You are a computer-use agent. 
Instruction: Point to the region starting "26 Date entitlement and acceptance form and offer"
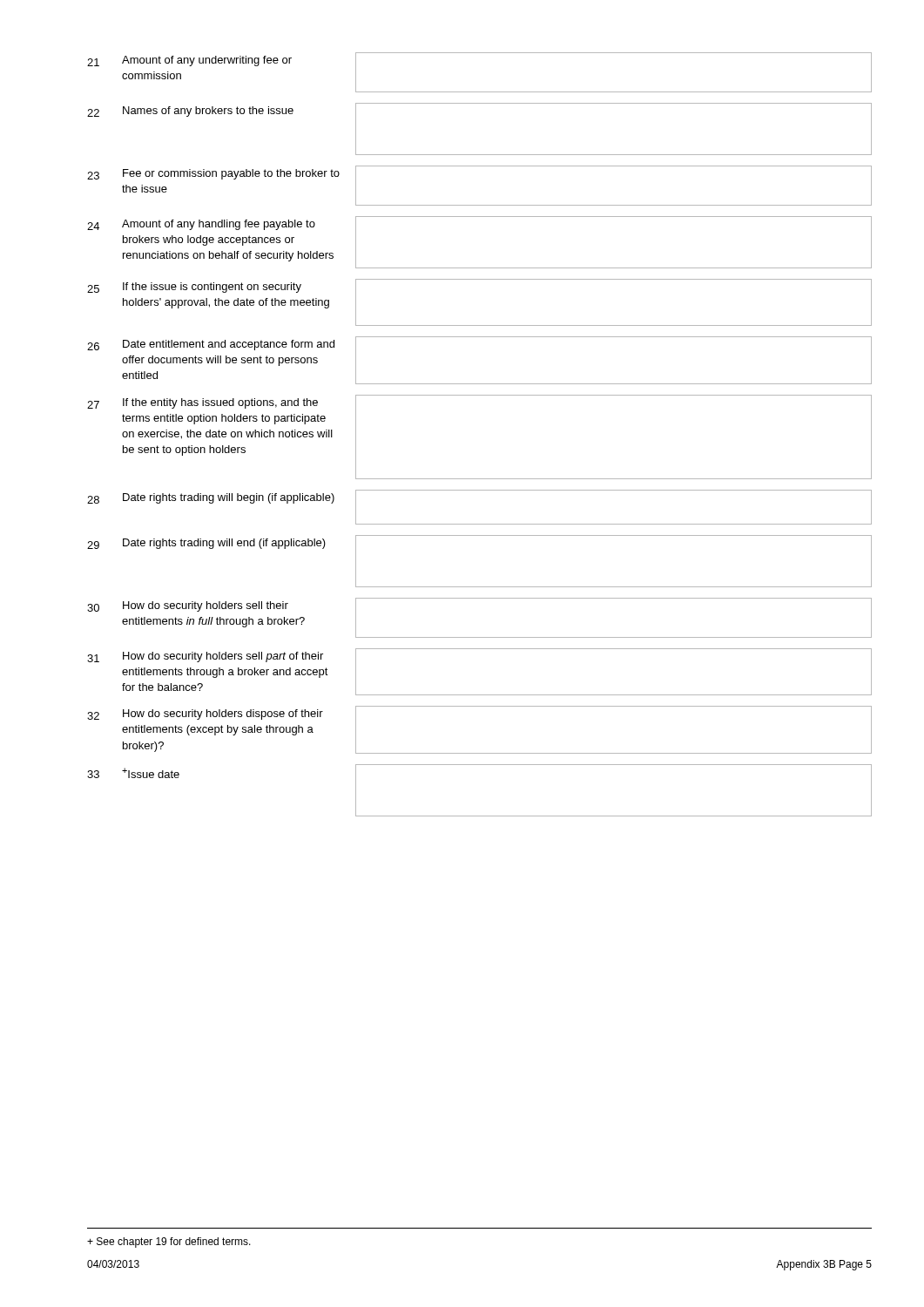tap(479, 360)
